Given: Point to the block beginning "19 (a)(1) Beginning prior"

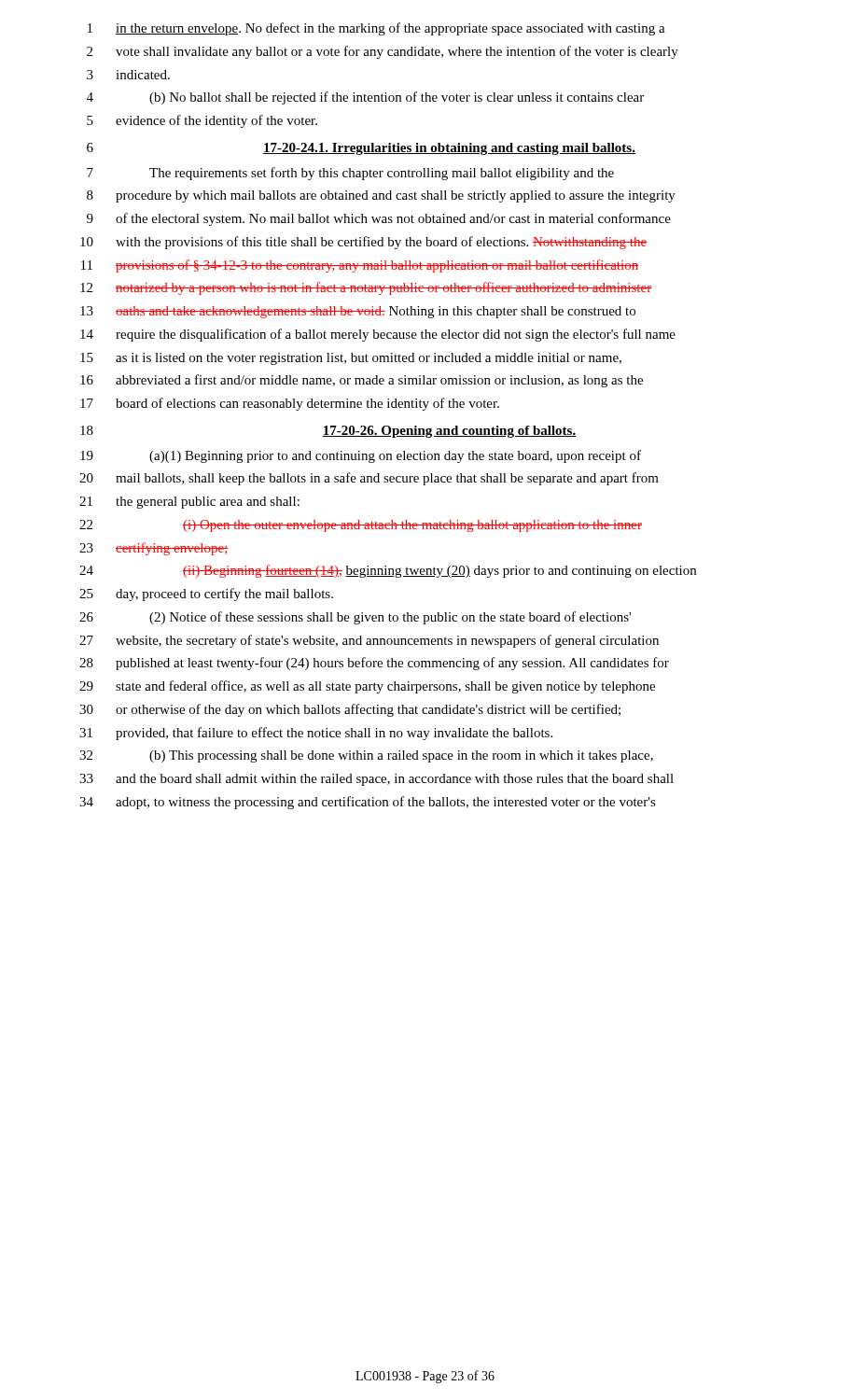Looking at the screenshot, I should click(x=425, y=455).
